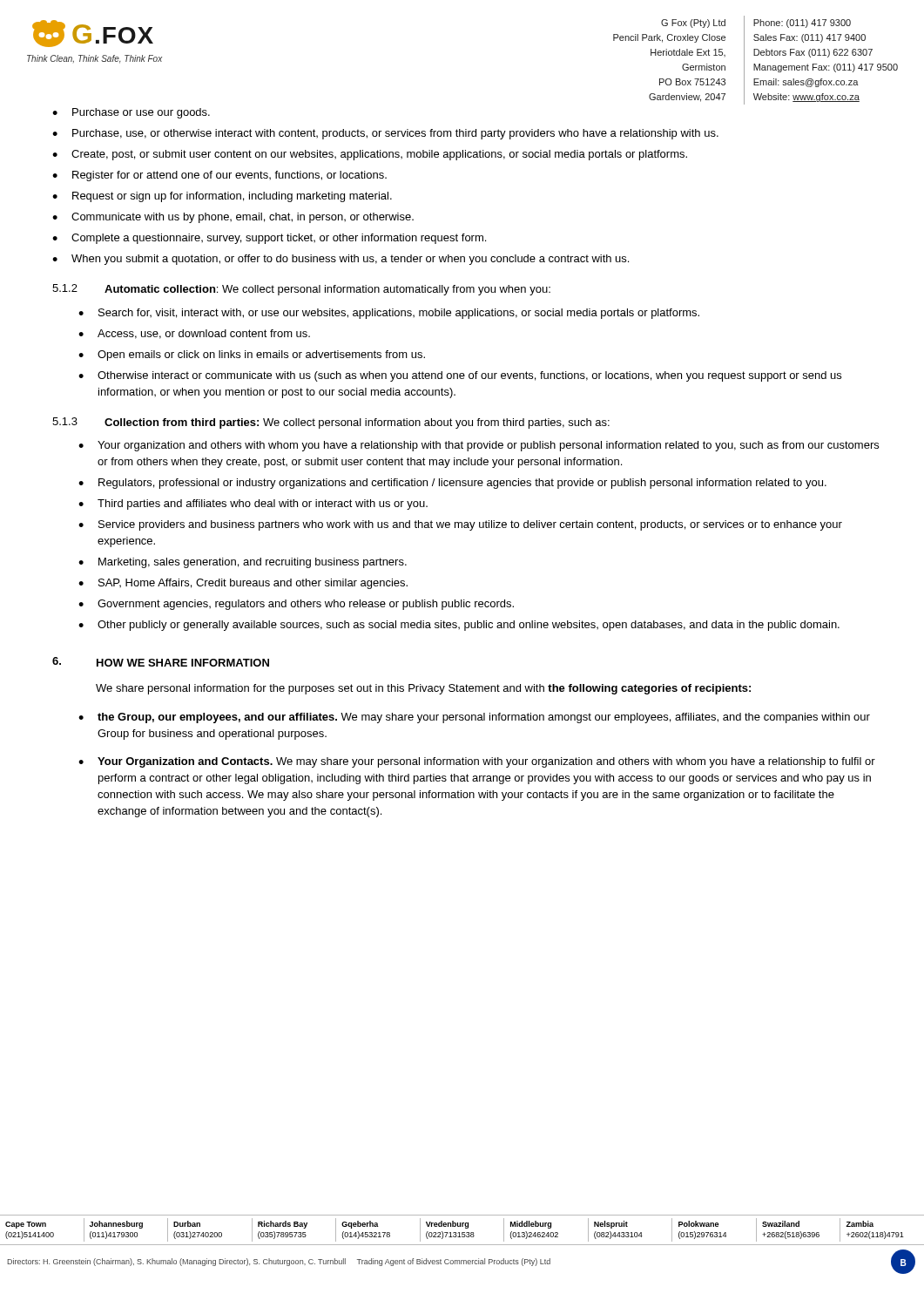Find the section header containing "6. HOW WE SHARE INFORMATION"
Viewport: 924px width, 1307px height.
coord(161,662)
